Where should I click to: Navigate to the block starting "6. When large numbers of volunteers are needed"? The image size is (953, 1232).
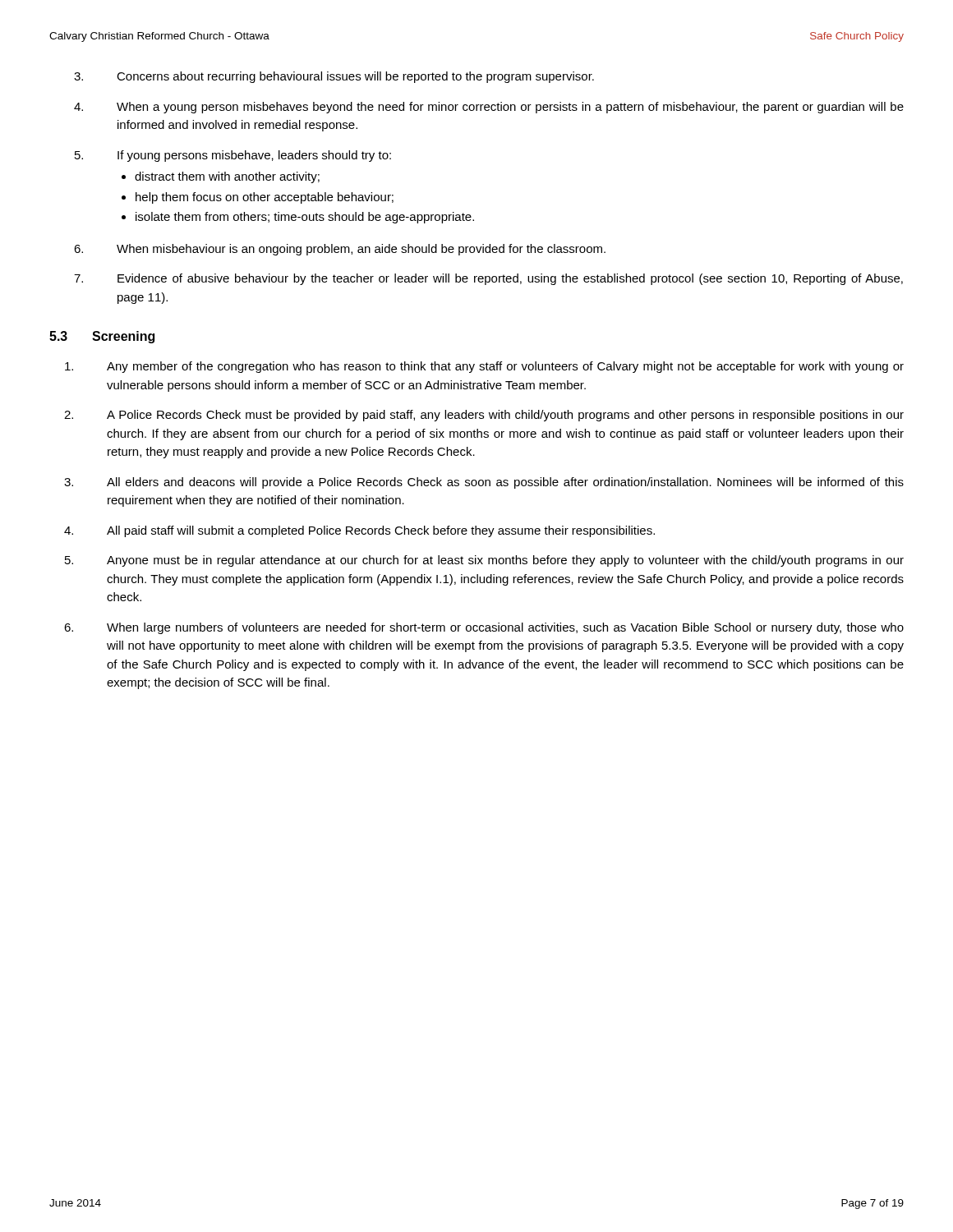476,655
